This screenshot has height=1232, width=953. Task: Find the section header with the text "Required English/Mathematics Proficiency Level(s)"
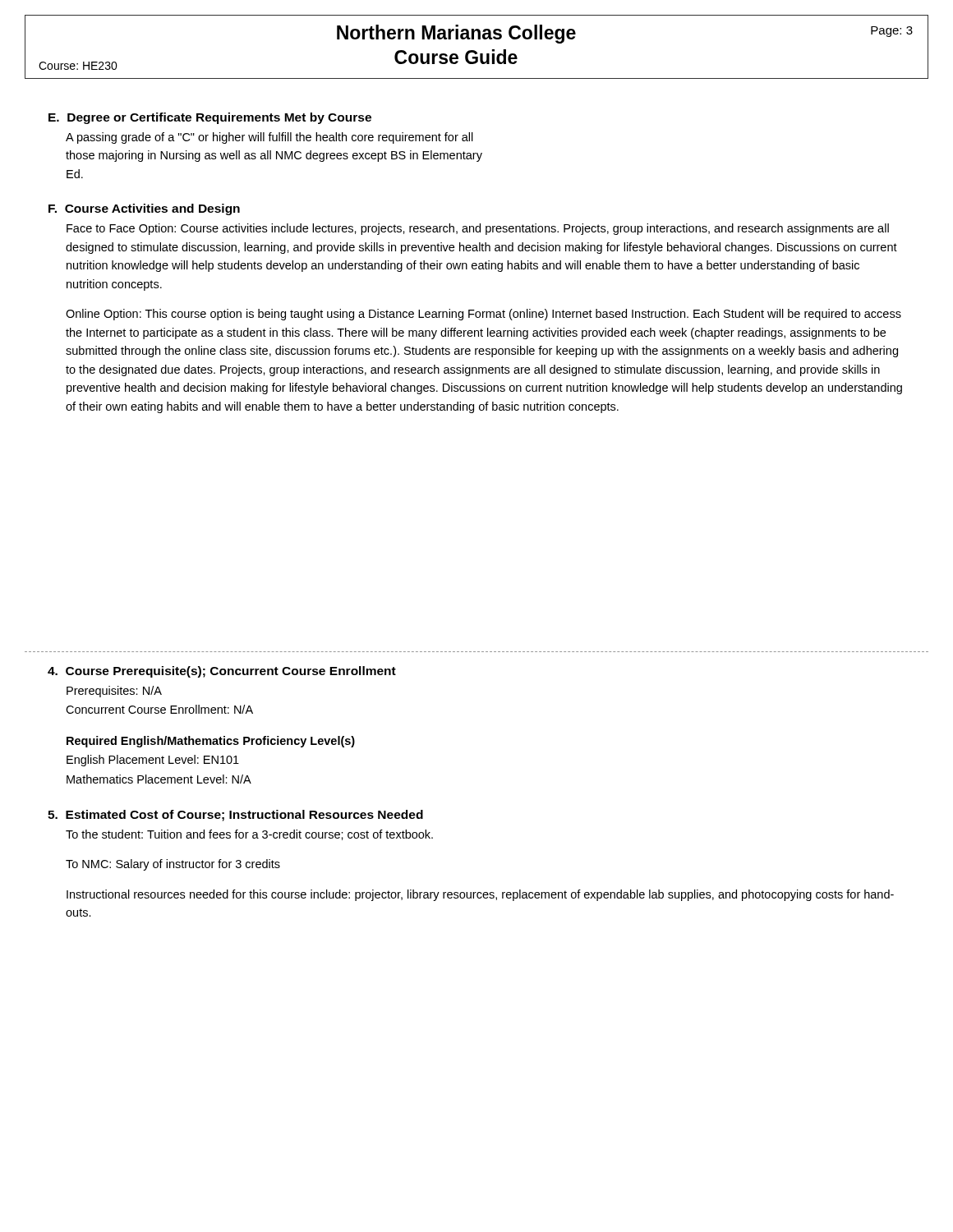pyautogui.click(x=210, y=741)
